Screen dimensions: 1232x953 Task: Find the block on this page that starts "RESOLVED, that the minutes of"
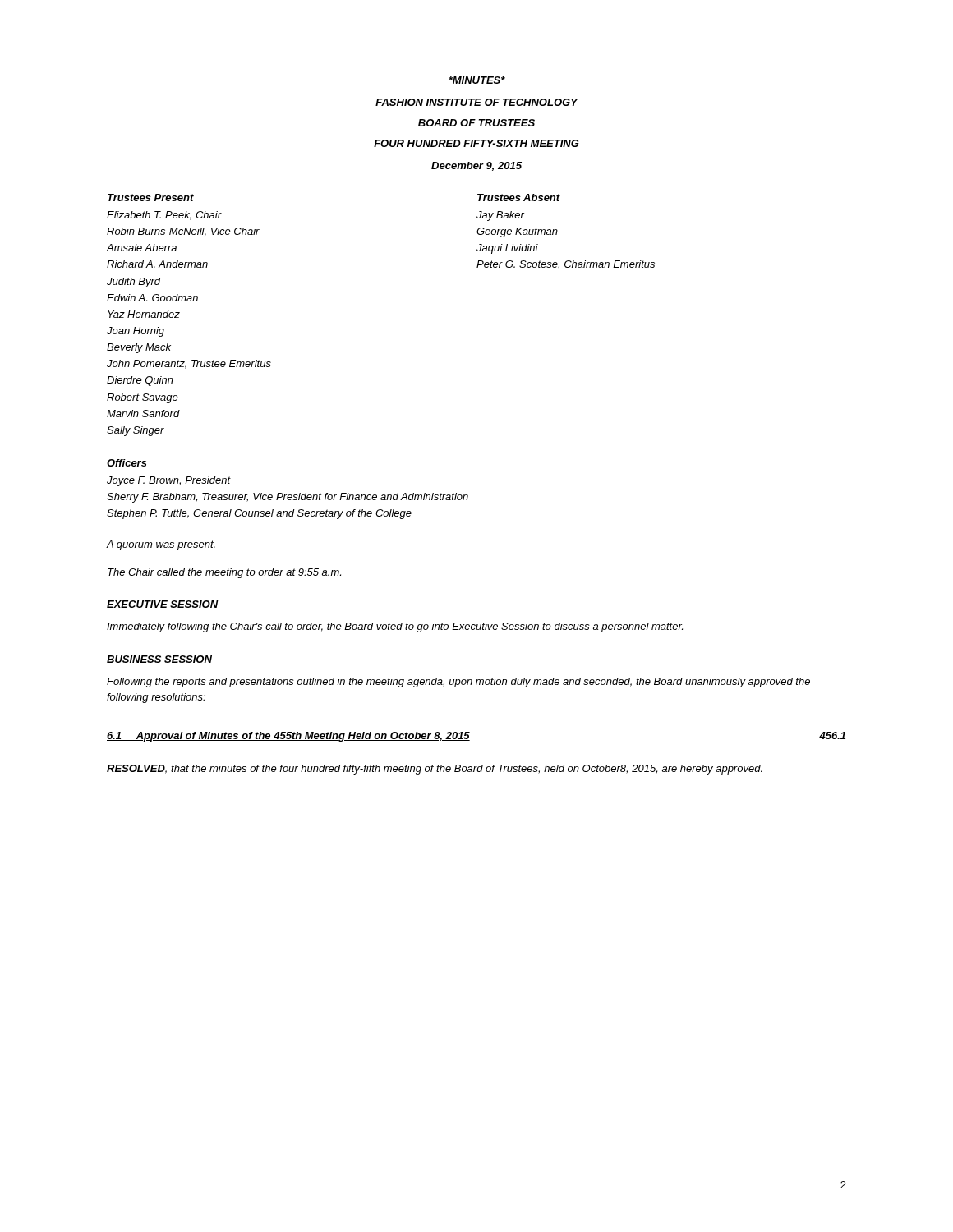[435, 768]
